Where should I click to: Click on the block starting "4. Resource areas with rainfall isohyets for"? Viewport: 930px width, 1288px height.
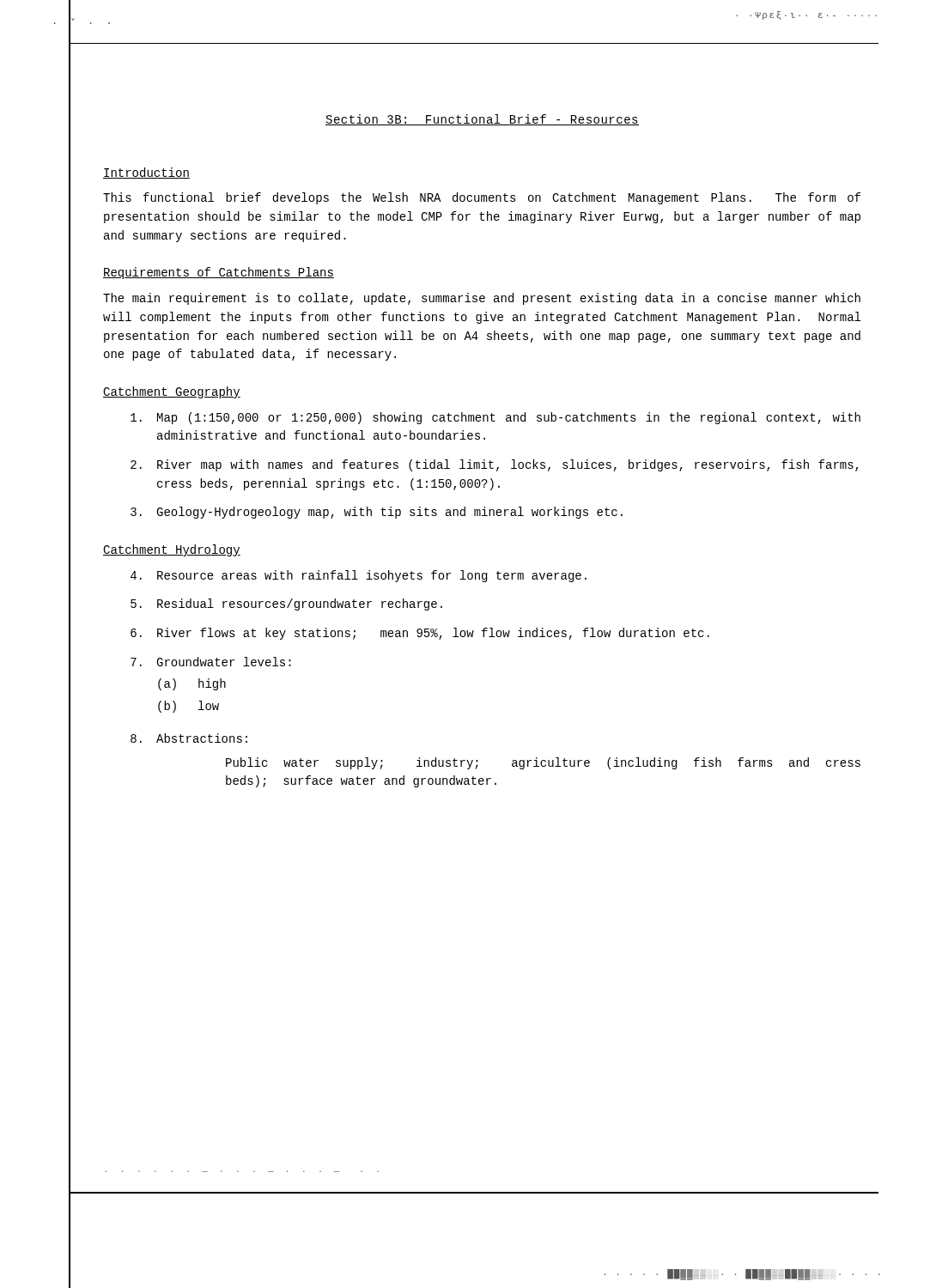(482, 577)
